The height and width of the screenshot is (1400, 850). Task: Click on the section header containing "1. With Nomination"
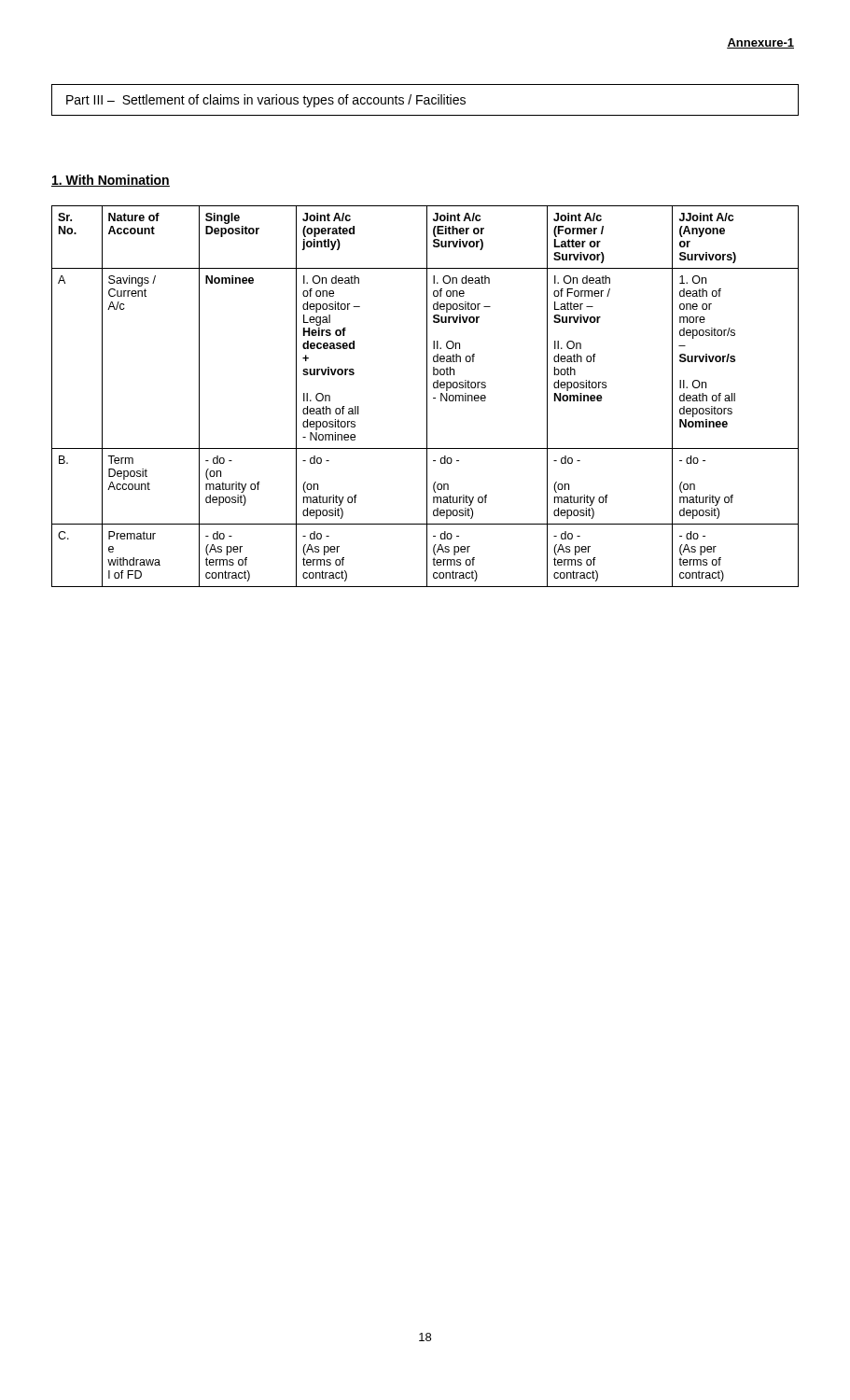point(110,180)
